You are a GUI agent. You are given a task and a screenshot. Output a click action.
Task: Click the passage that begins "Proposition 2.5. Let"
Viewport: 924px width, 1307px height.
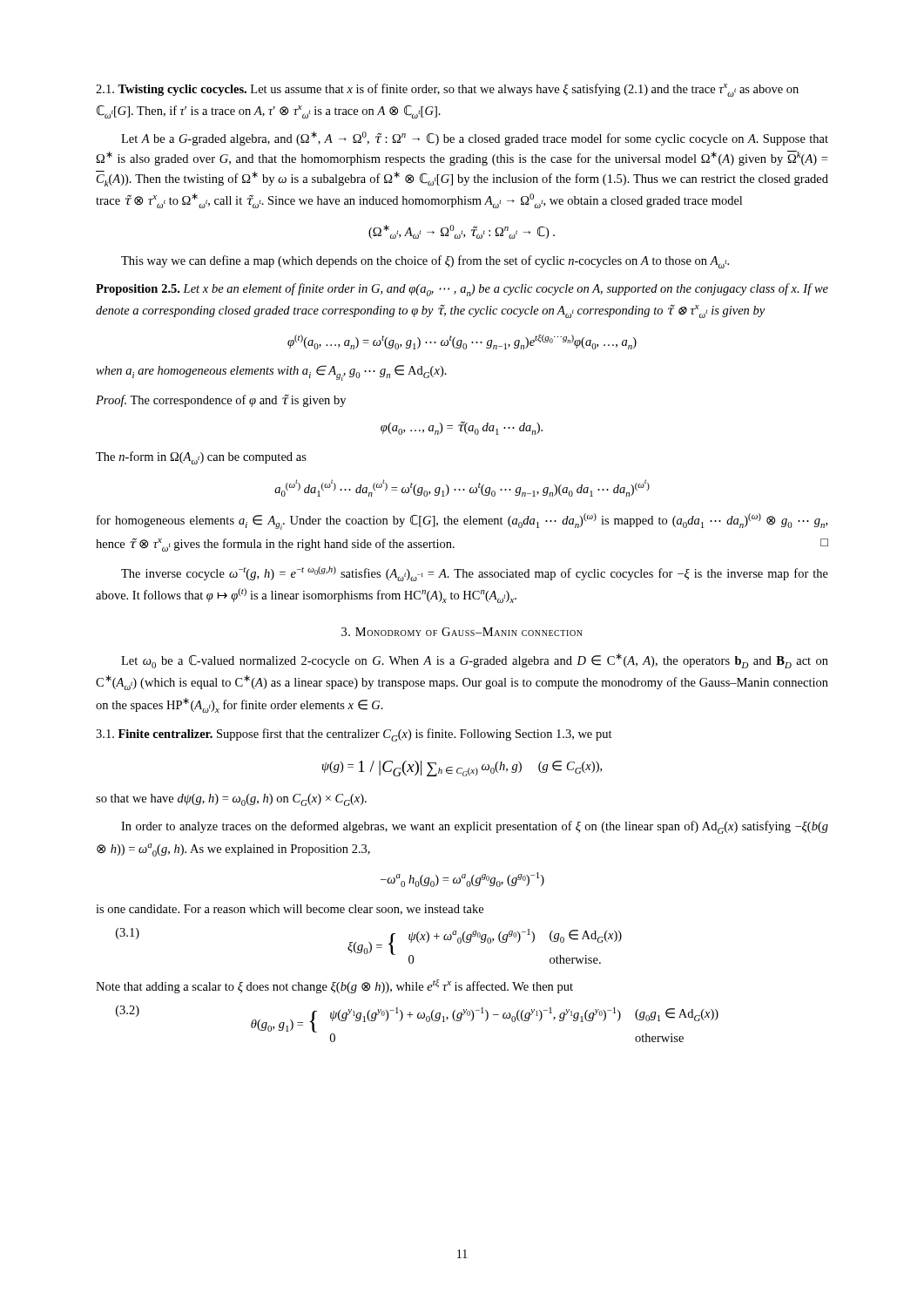[462, 301]
